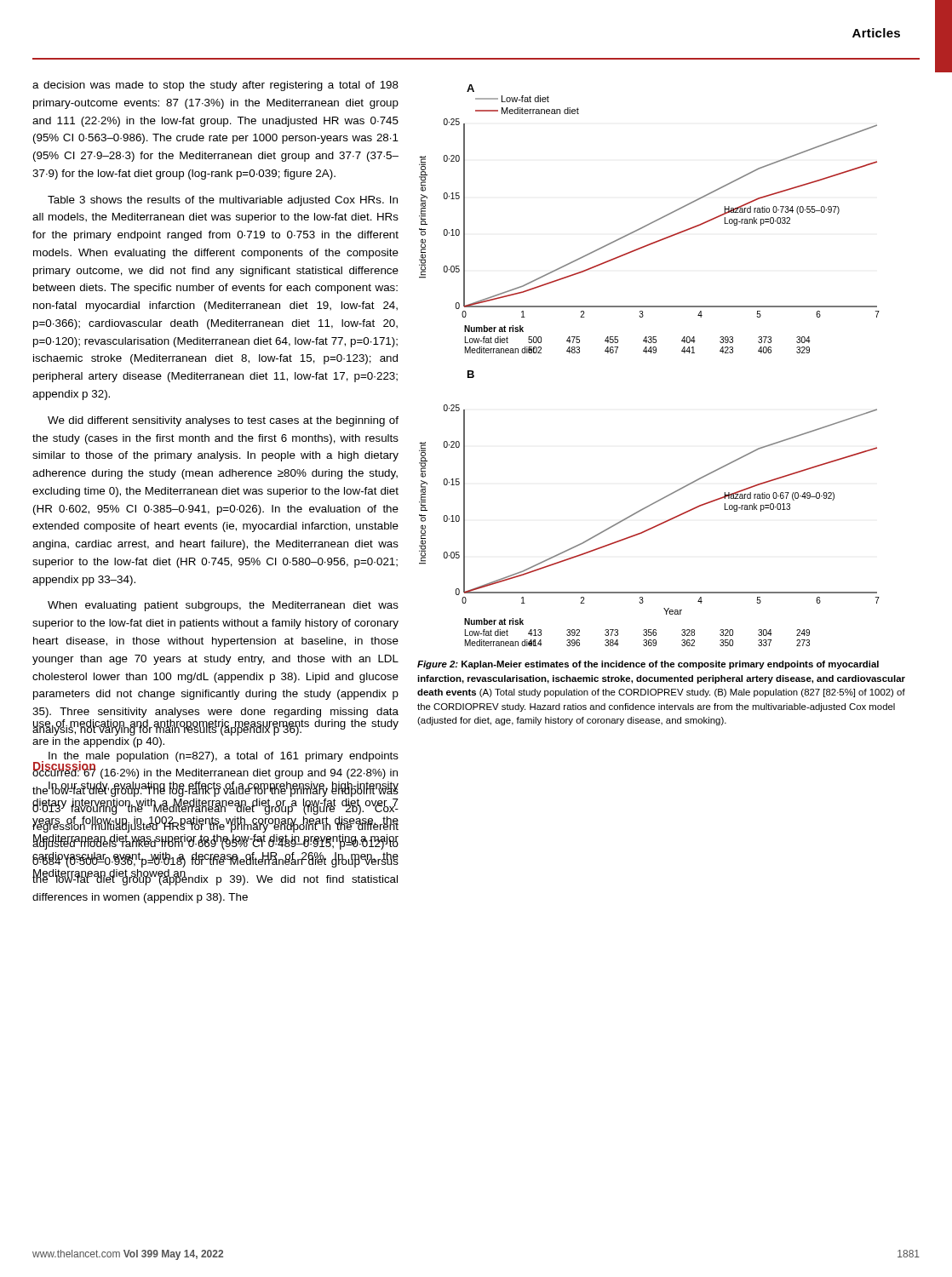Select the text block starting "In the male population (n=827), a total of"
The width and height of the screenshot is (952, 1277).
(x=215, y=827)
